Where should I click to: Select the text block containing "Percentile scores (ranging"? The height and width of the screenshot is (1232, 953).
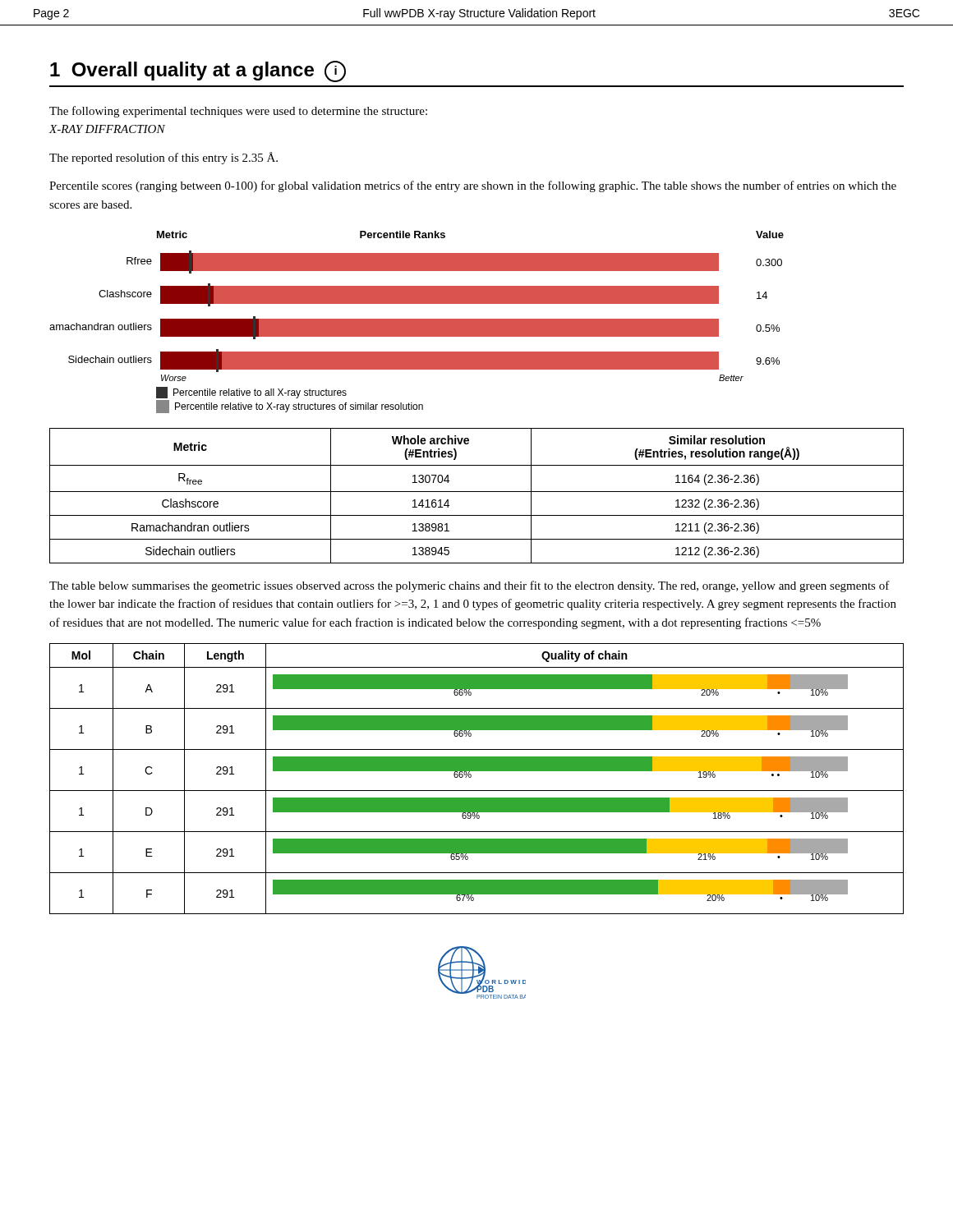pos(476,195)
